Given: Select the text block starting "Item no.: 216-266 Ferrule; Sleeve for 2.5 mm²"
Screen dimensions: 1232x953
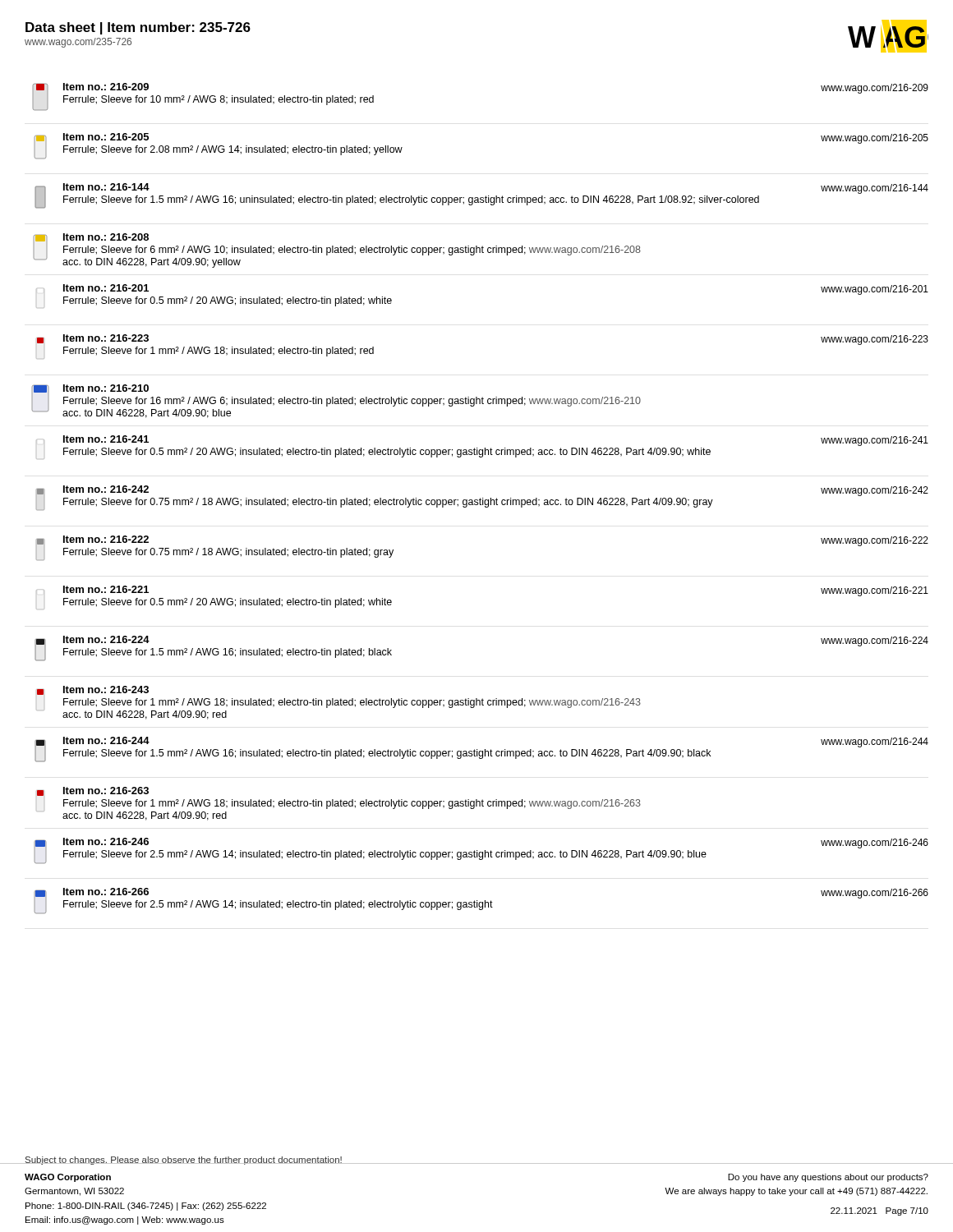Looking at the screenshot, I should pos(476,901).
